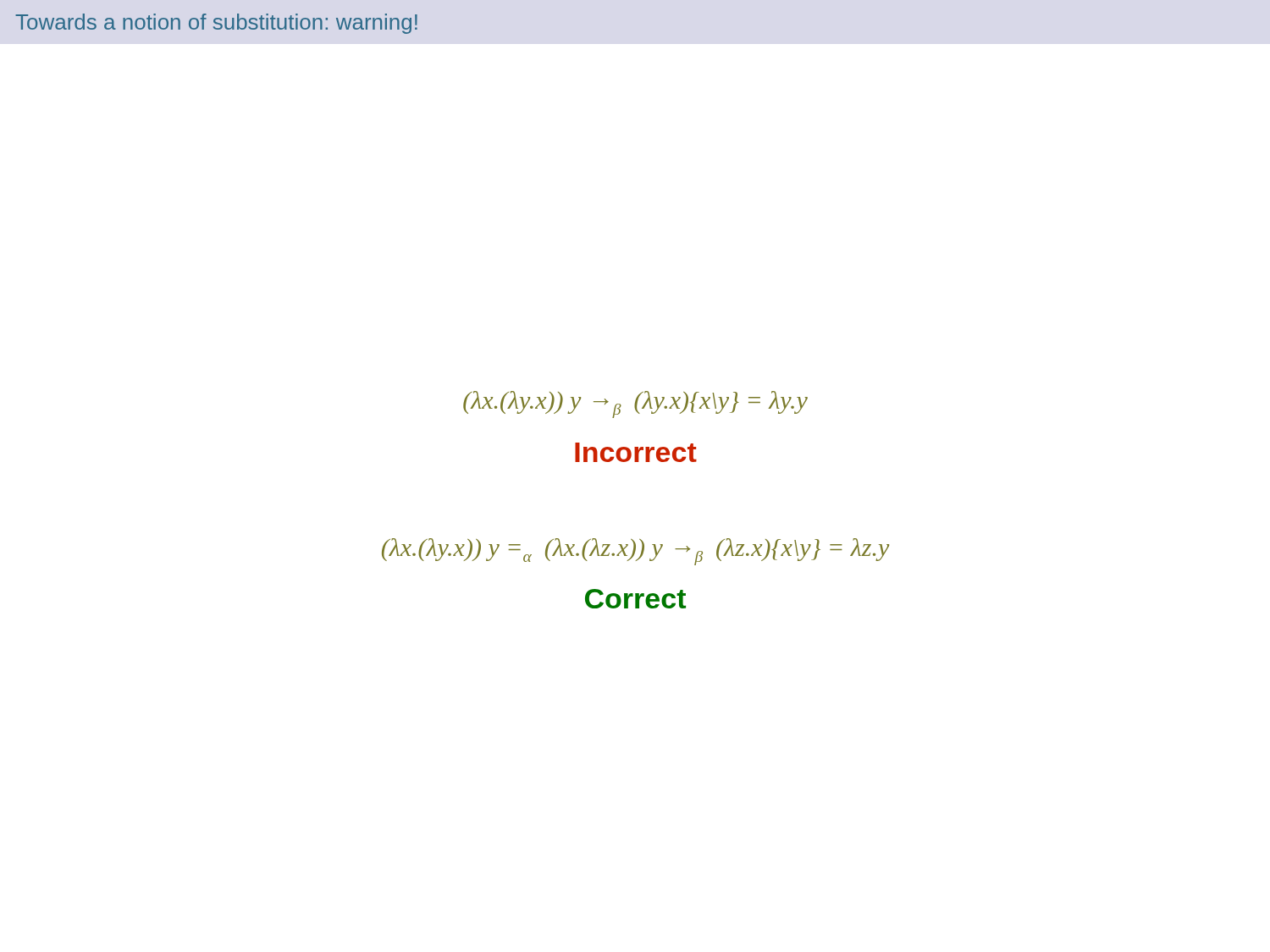This screenshot has height=952, width=1270.
Task: Point to the block starting "(λx.(λy.x)) y →β (λy.x){x\y}"
Action: [x=635, y=401]
